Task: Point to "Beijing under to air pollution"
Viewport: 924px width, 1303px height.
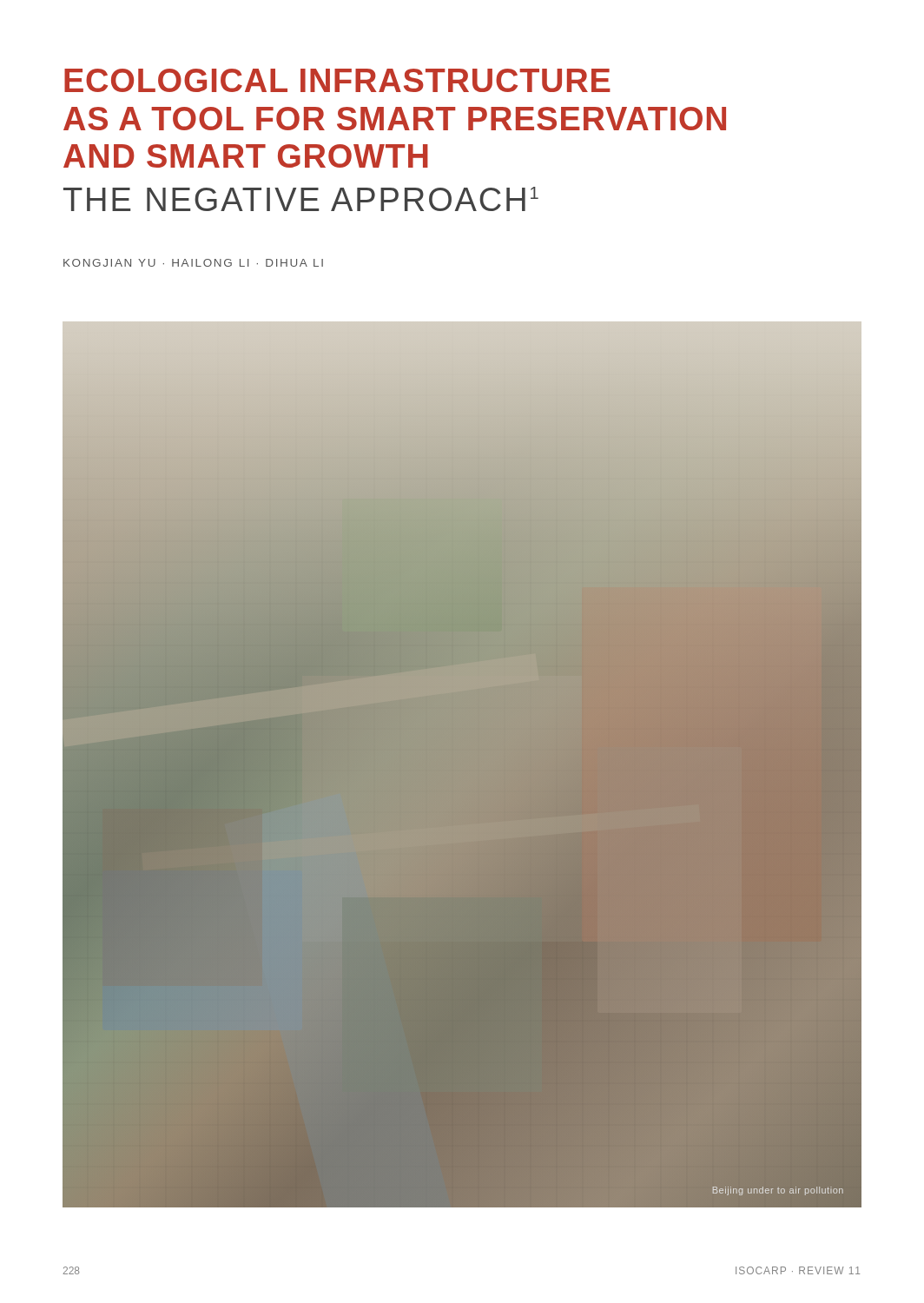Action: [778, 1190]
